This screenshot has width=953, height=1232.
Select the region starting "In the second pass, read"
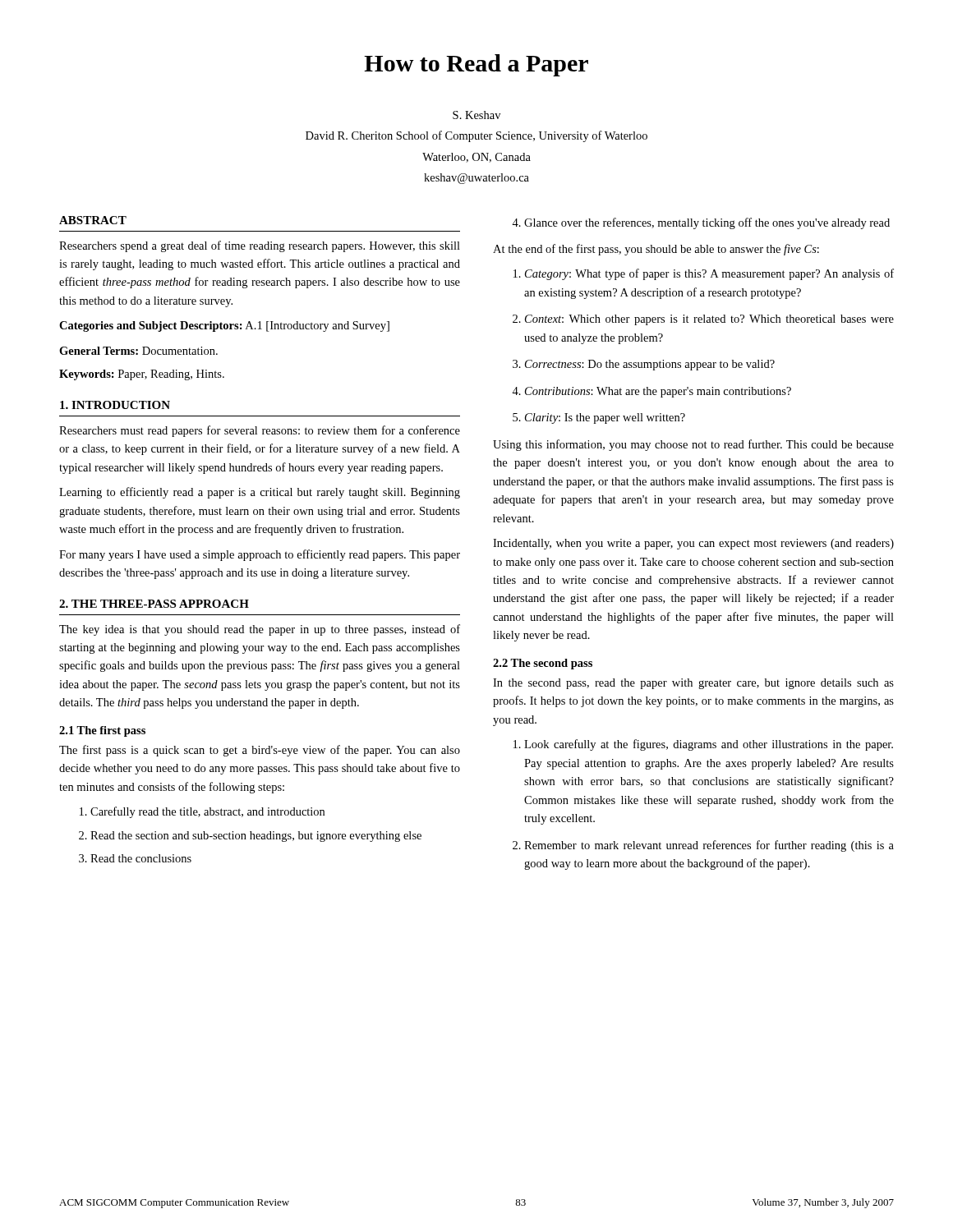693,701
